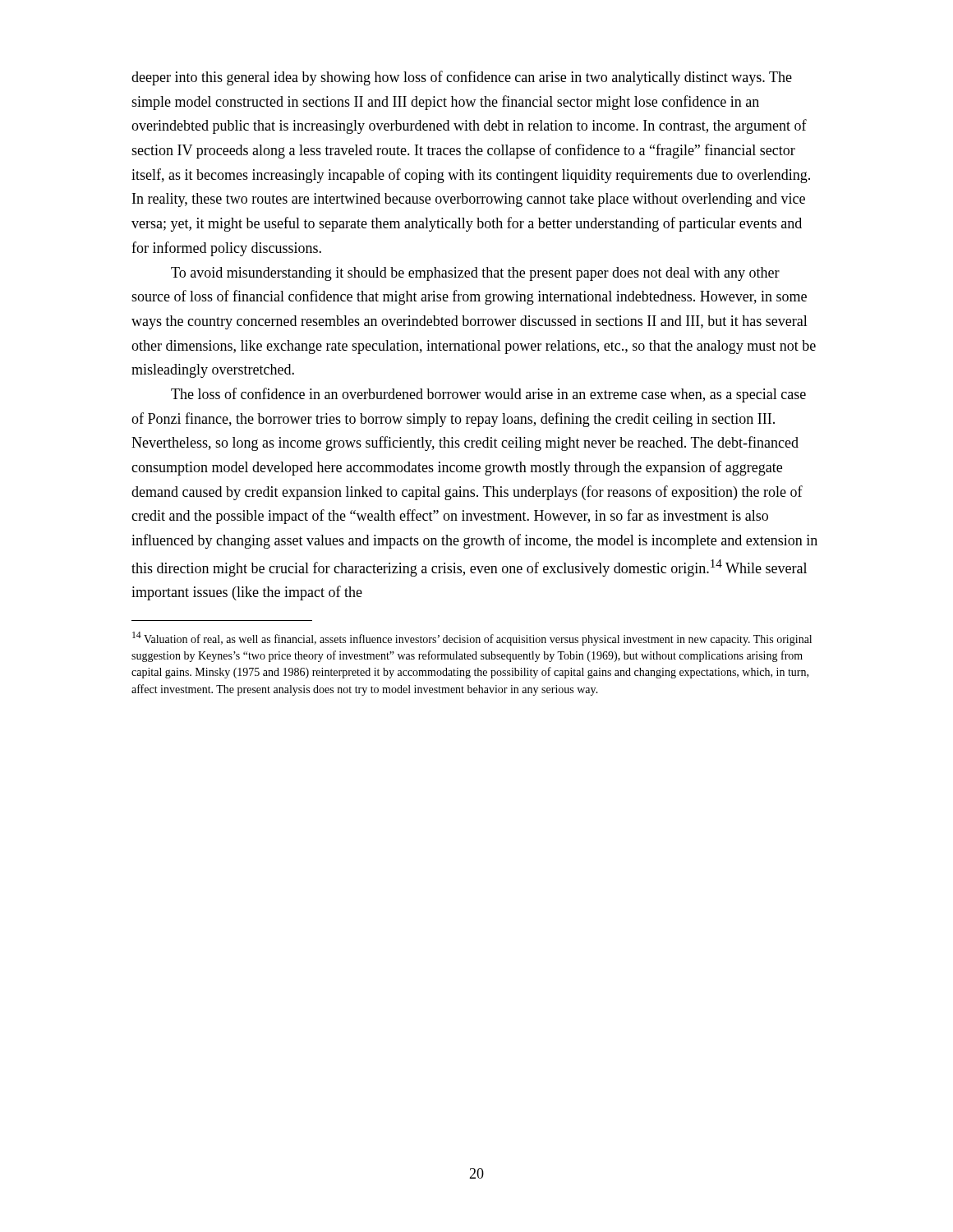The height and width of the screenshot is (1232, 953).
Task: Where is the passage that starts "14 Valuation of real,"?
Action: pos(472,663)
